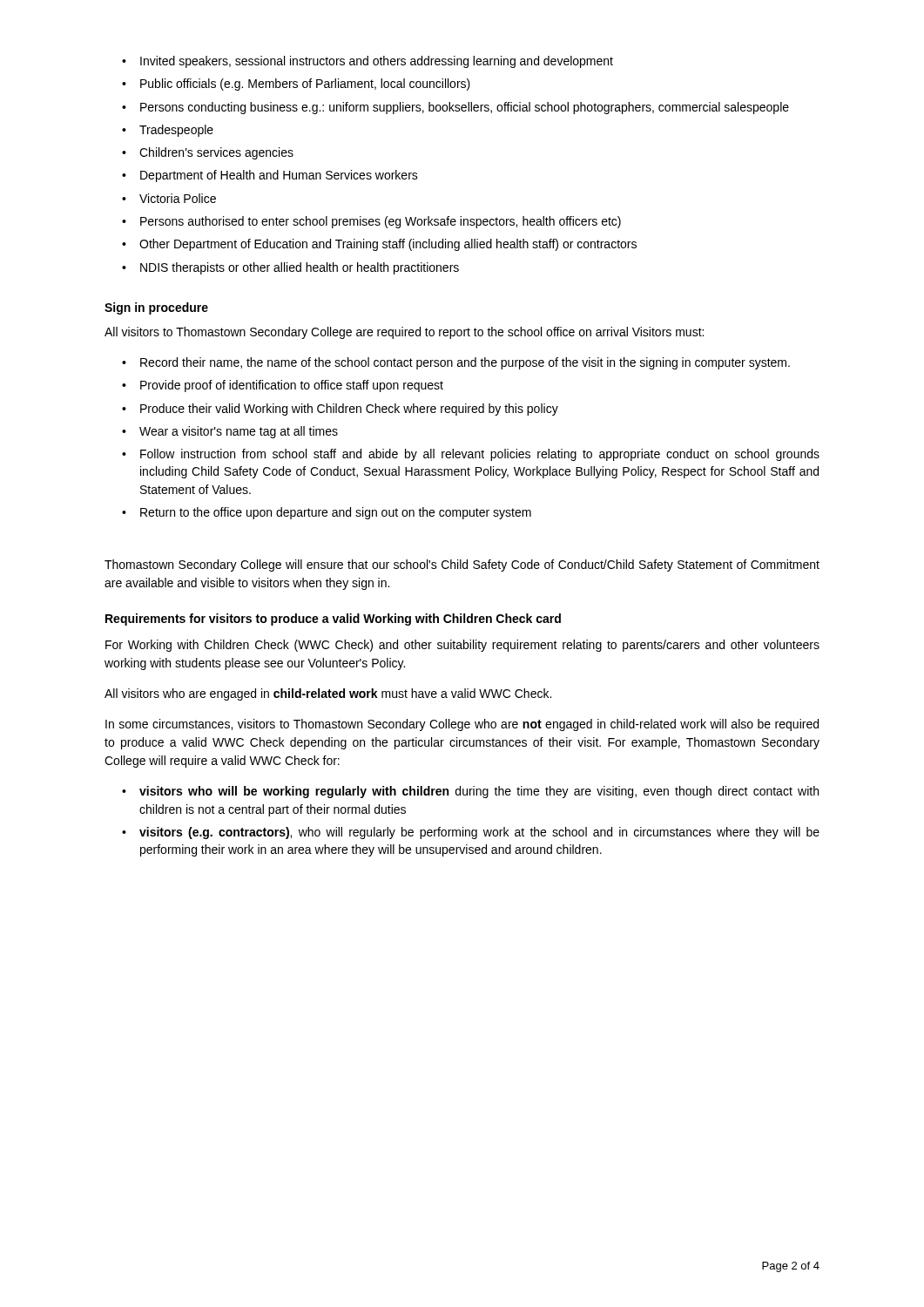Locate the block of text that opens with "Wear a visitor's"
This screenshot has width=924, height=1307.
230,432
